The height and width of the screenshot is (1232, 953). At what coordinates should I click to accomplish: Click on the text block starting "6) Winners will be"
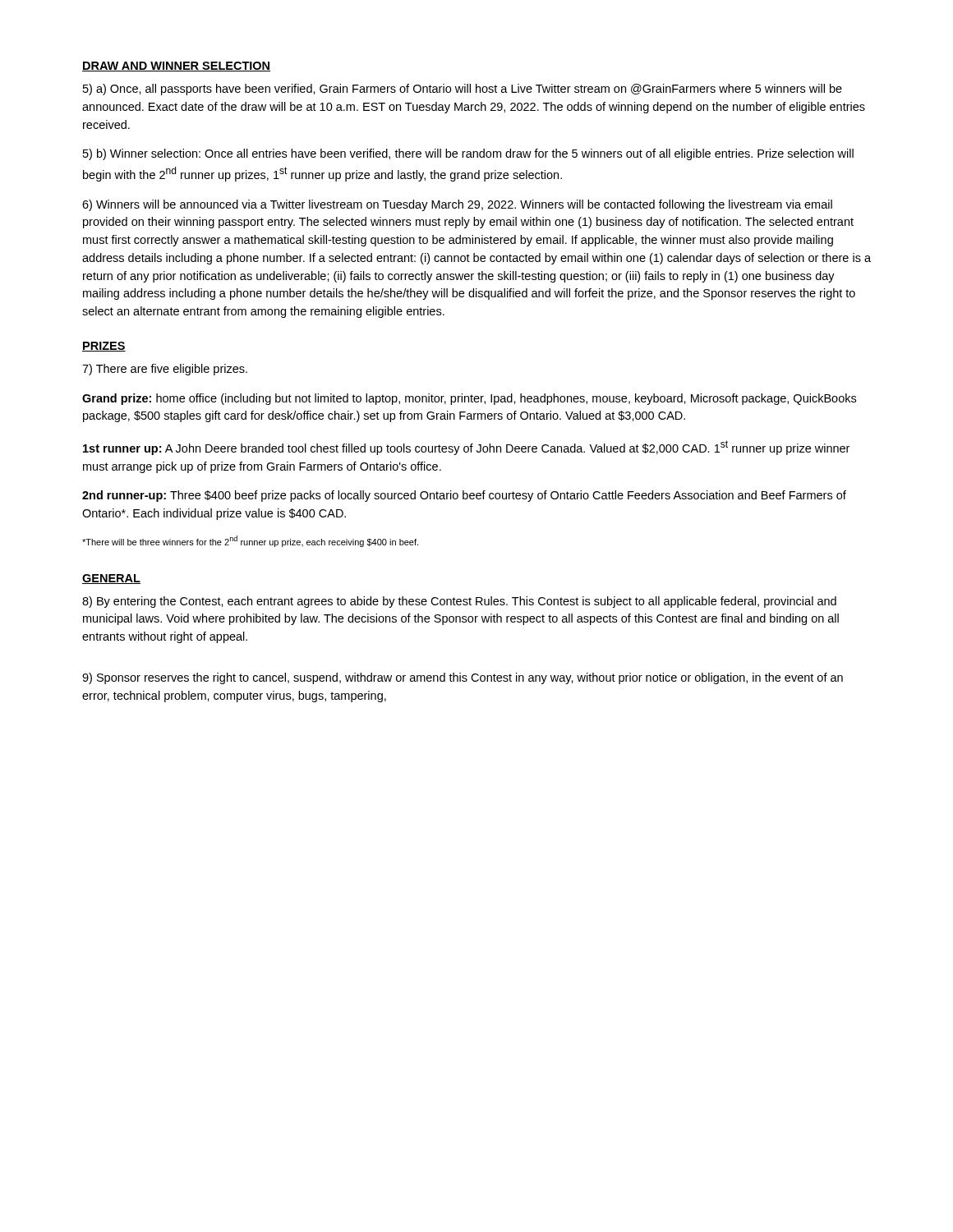click(x=476, y=258)
